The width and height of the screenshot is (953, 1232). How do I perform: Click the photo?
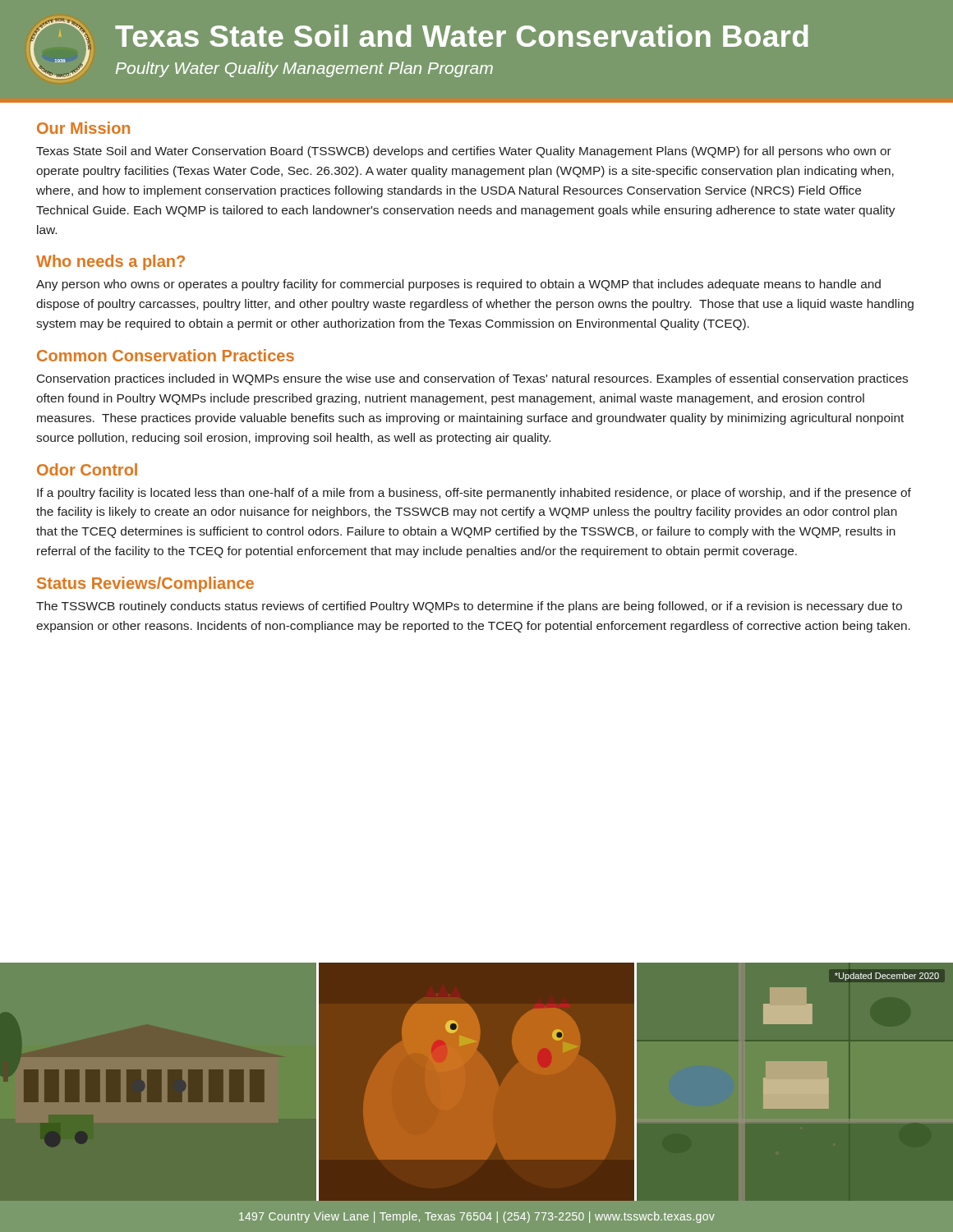pos(476,1082)
